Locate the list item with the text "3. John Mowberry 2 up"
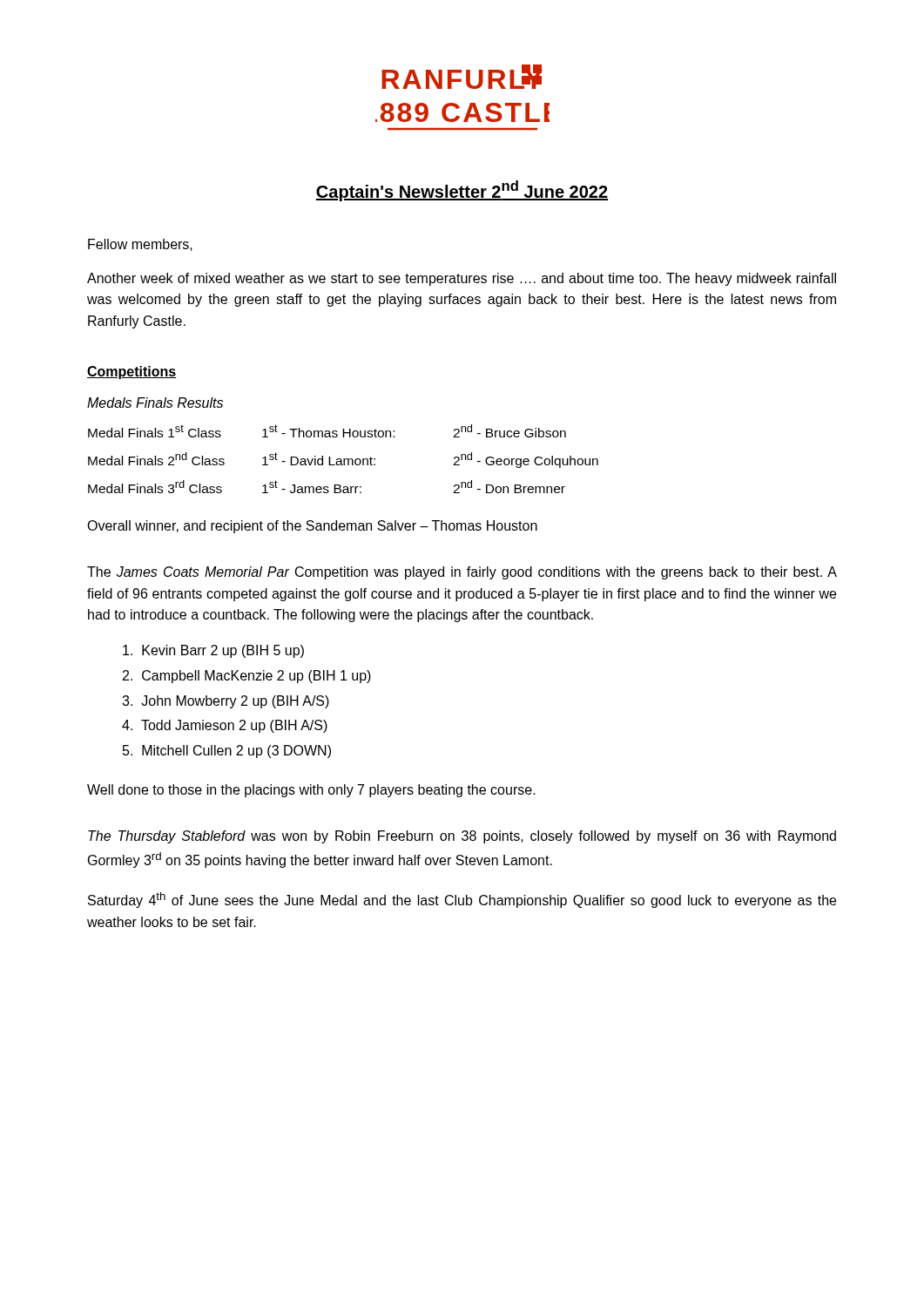Image resolution: width=924 pixels, height=1307 pixels. pos(226,701)
